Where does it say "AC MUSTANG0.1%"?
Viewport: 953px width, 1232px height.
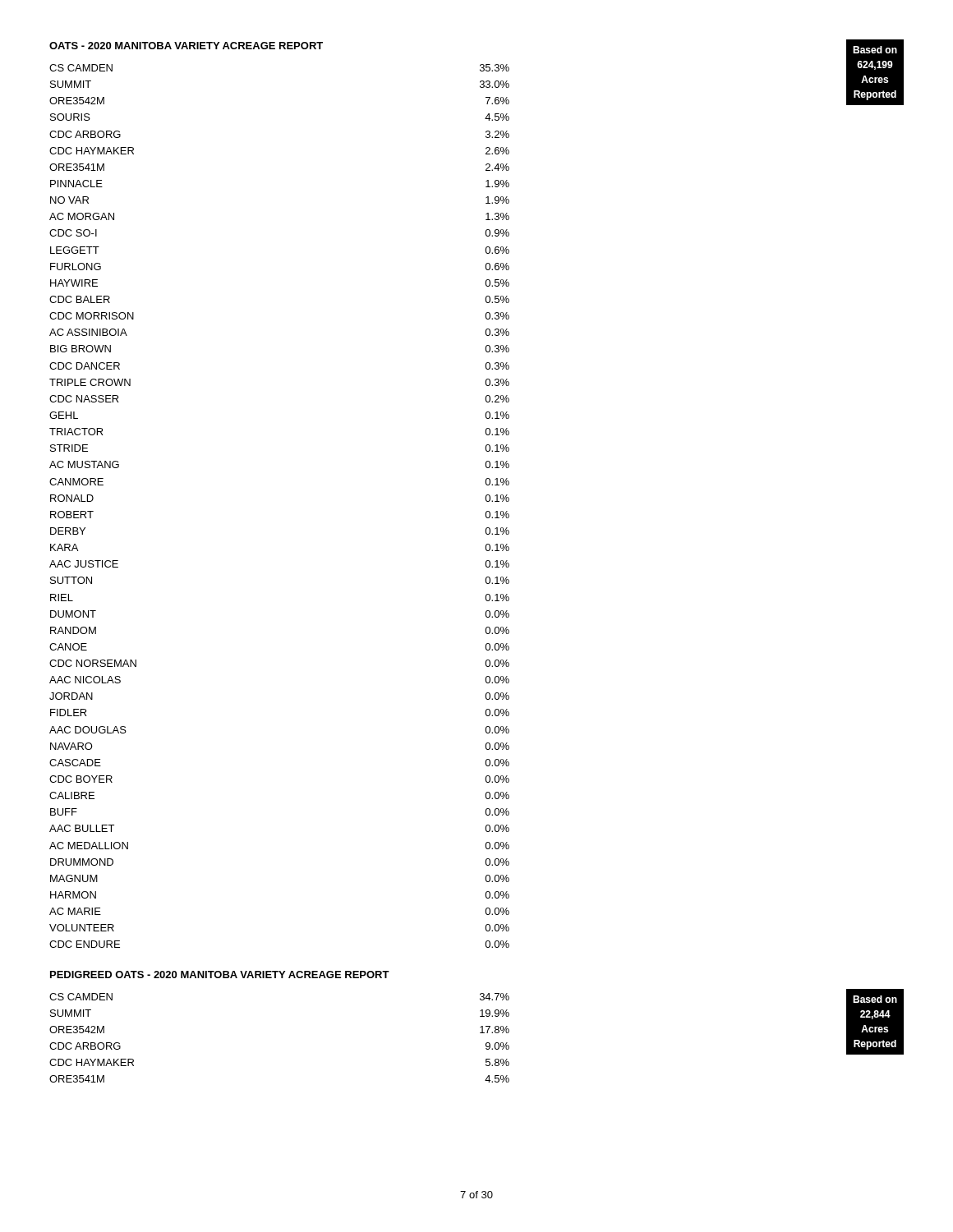coord(78,464)
